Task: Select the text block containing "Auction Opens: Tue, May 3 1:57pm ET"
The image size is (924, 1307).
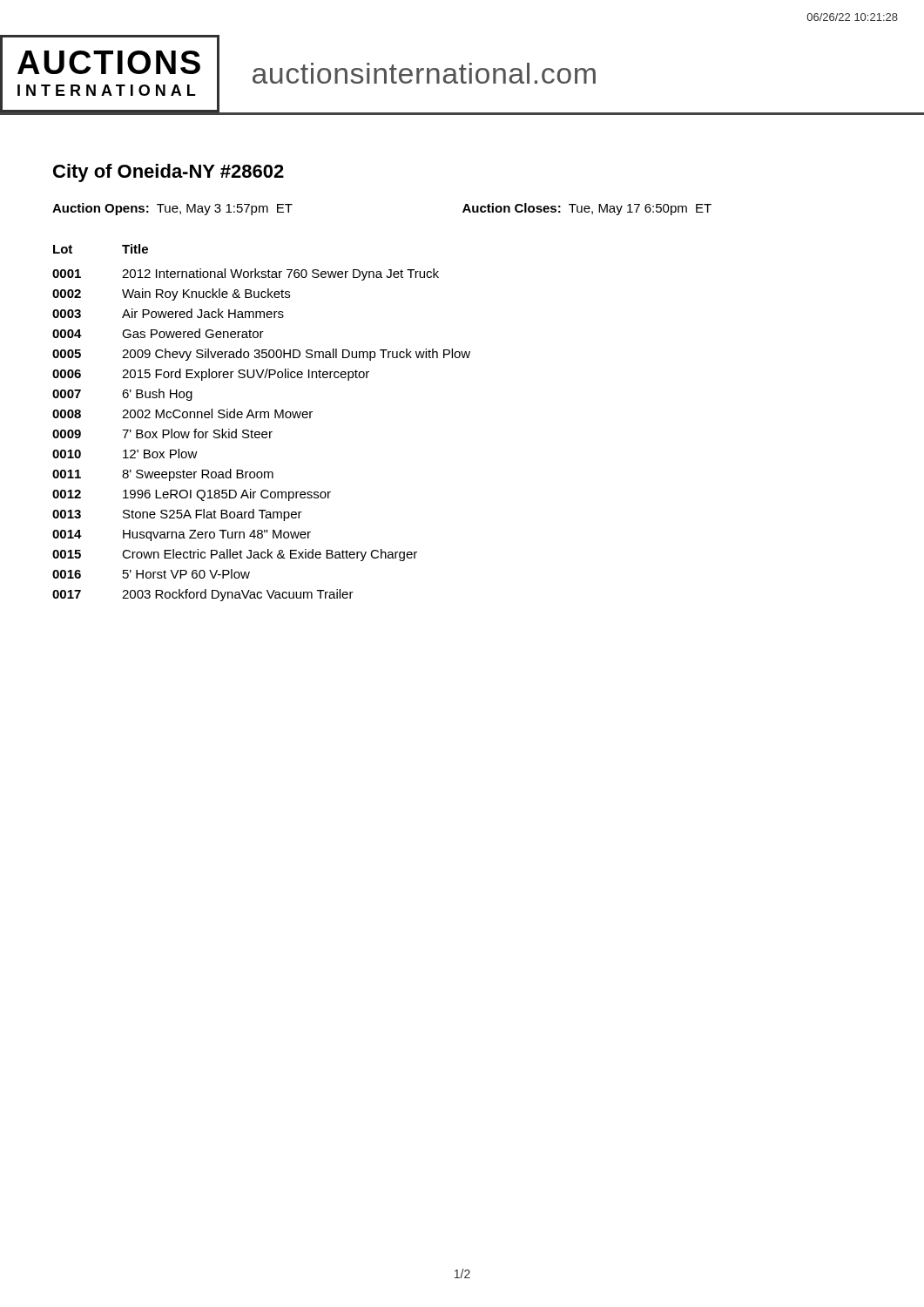Action: (x=462, y=208)
